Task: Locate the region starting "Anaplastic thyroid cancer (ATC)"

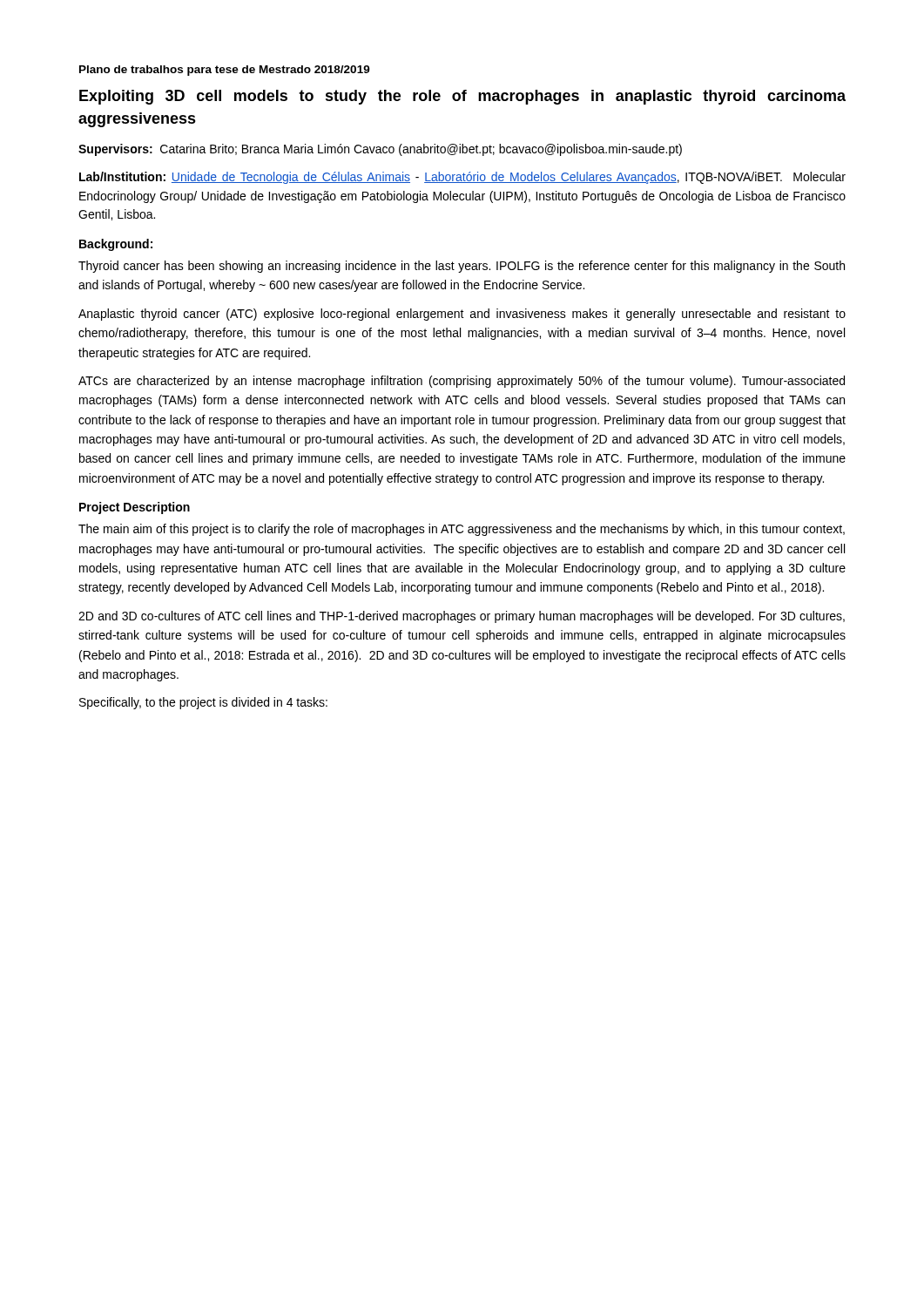Action: [x=462, y=333]
